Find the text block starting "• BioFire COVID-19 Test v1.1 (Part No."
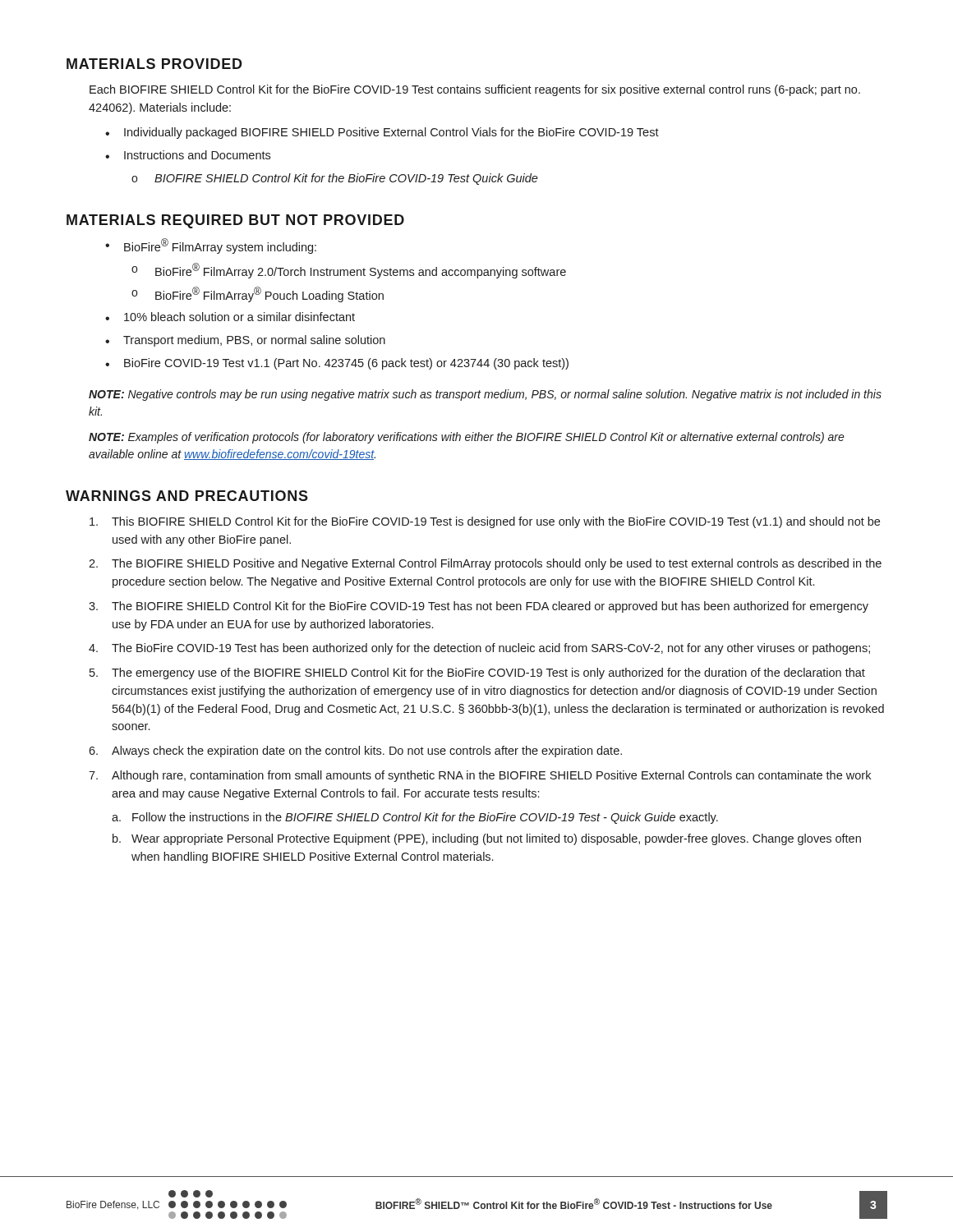 tap(337, 365)
